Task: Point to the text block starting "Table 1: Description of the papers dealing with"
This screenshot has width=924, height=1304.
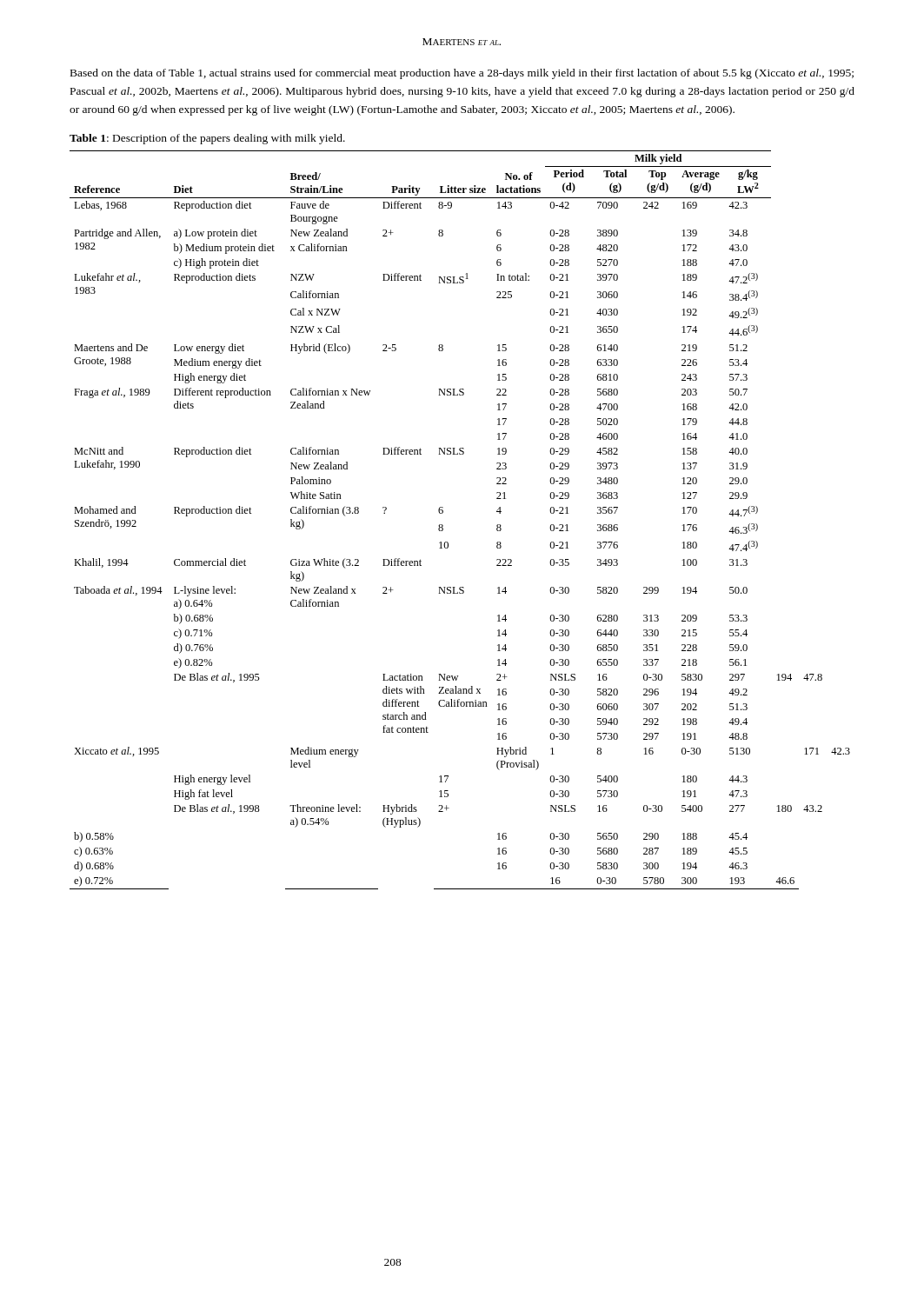Action: coord(208,138)
